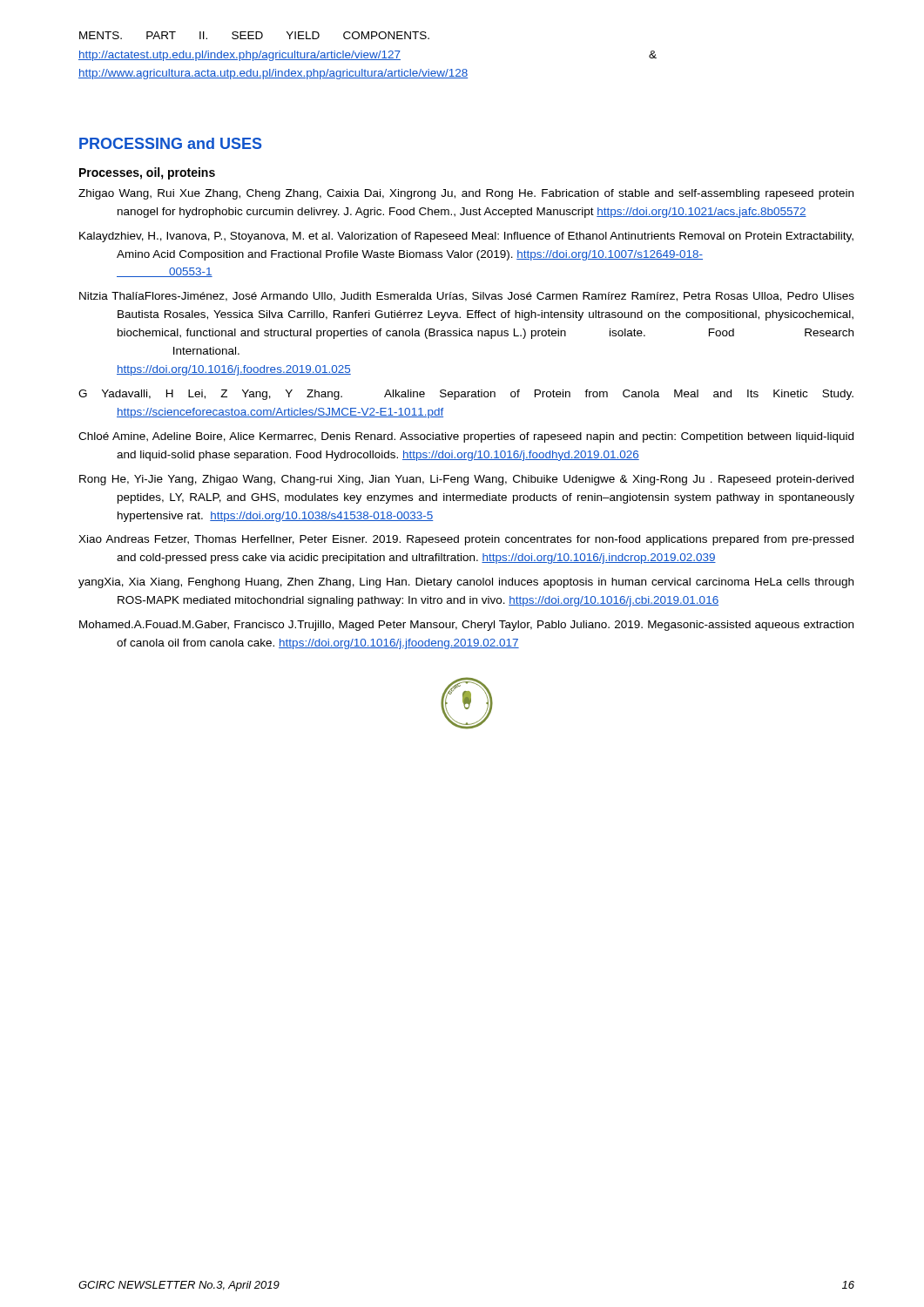Locate the text "PROCESSING and USES"
This screenshot has width=924, height=1307.
(x=170, y=144)
